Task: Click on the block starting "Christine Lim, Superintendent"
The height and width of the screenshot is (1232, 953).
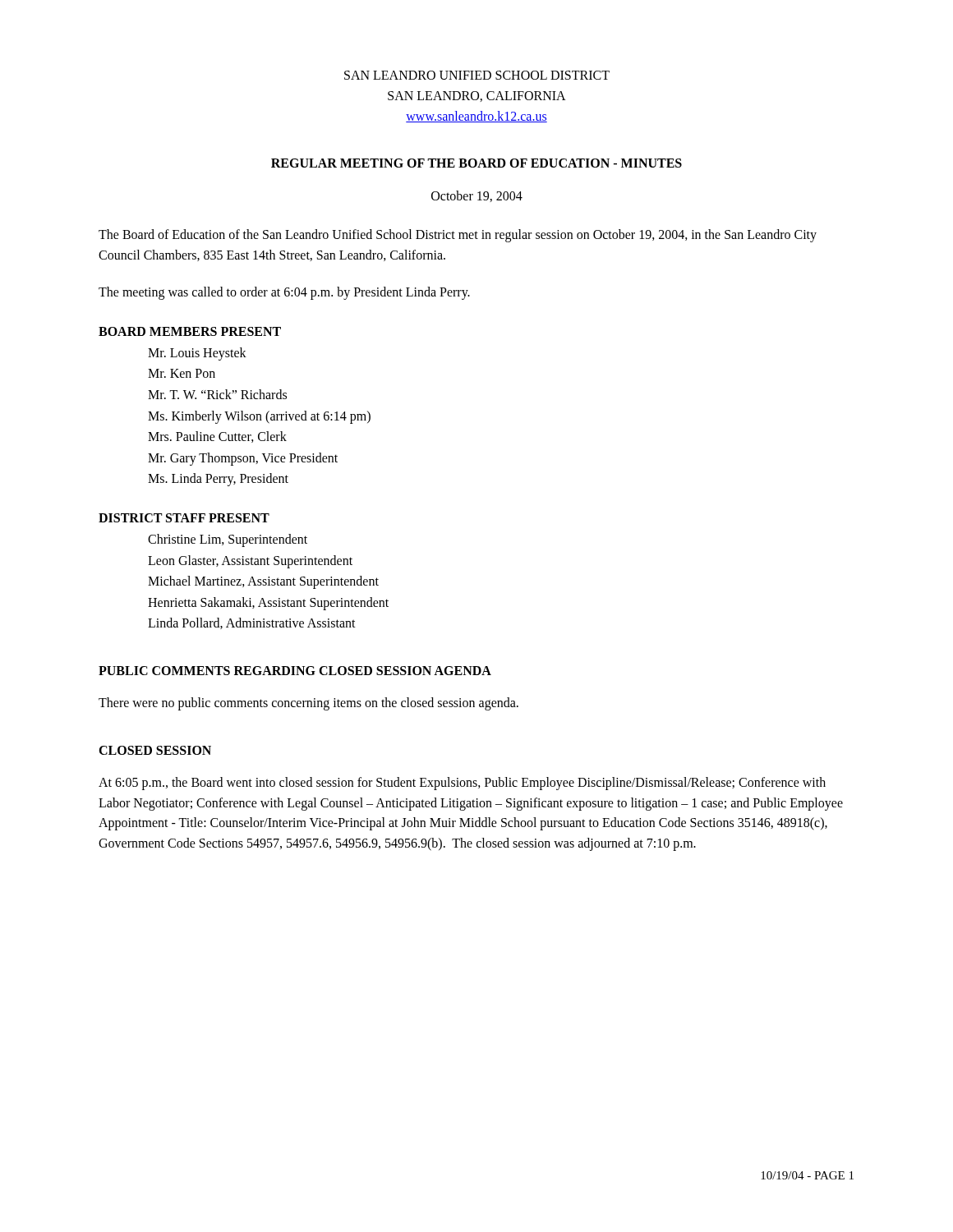Action: click(228, 539)
